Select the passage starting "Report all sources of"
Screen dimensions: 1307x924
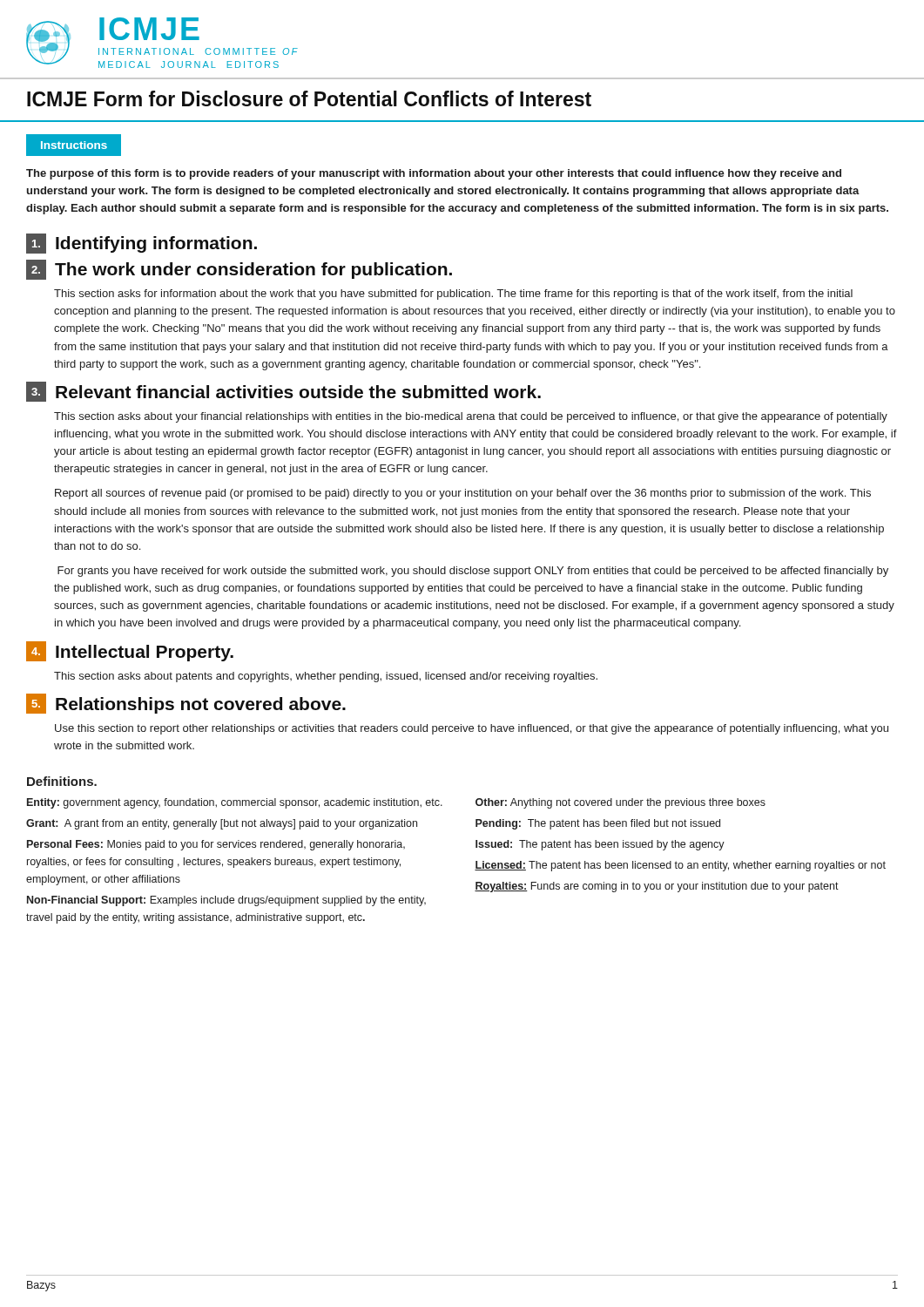[469, 519]
